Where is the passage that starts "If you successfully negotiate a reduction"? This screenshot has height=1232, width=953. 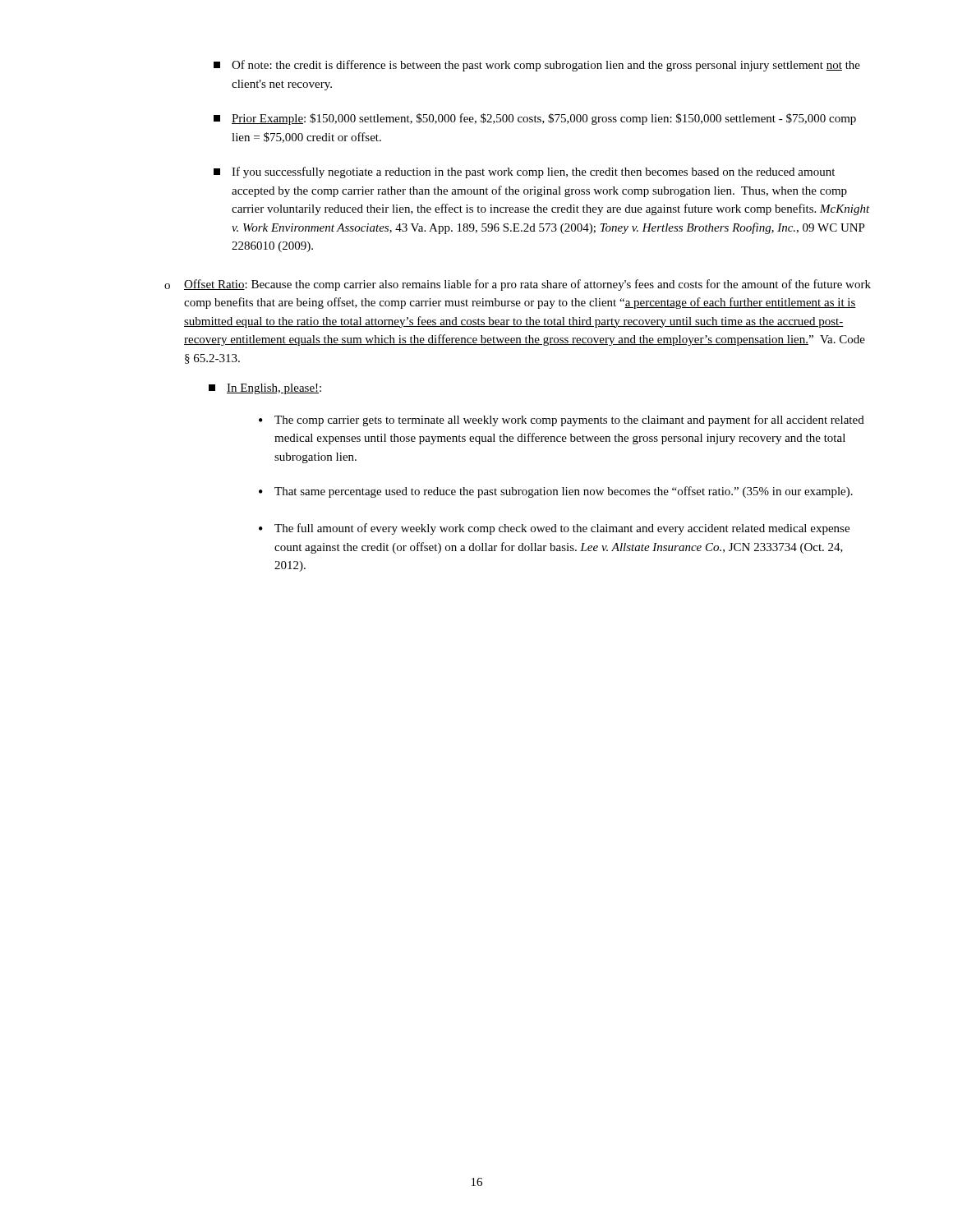pos(542,209)
